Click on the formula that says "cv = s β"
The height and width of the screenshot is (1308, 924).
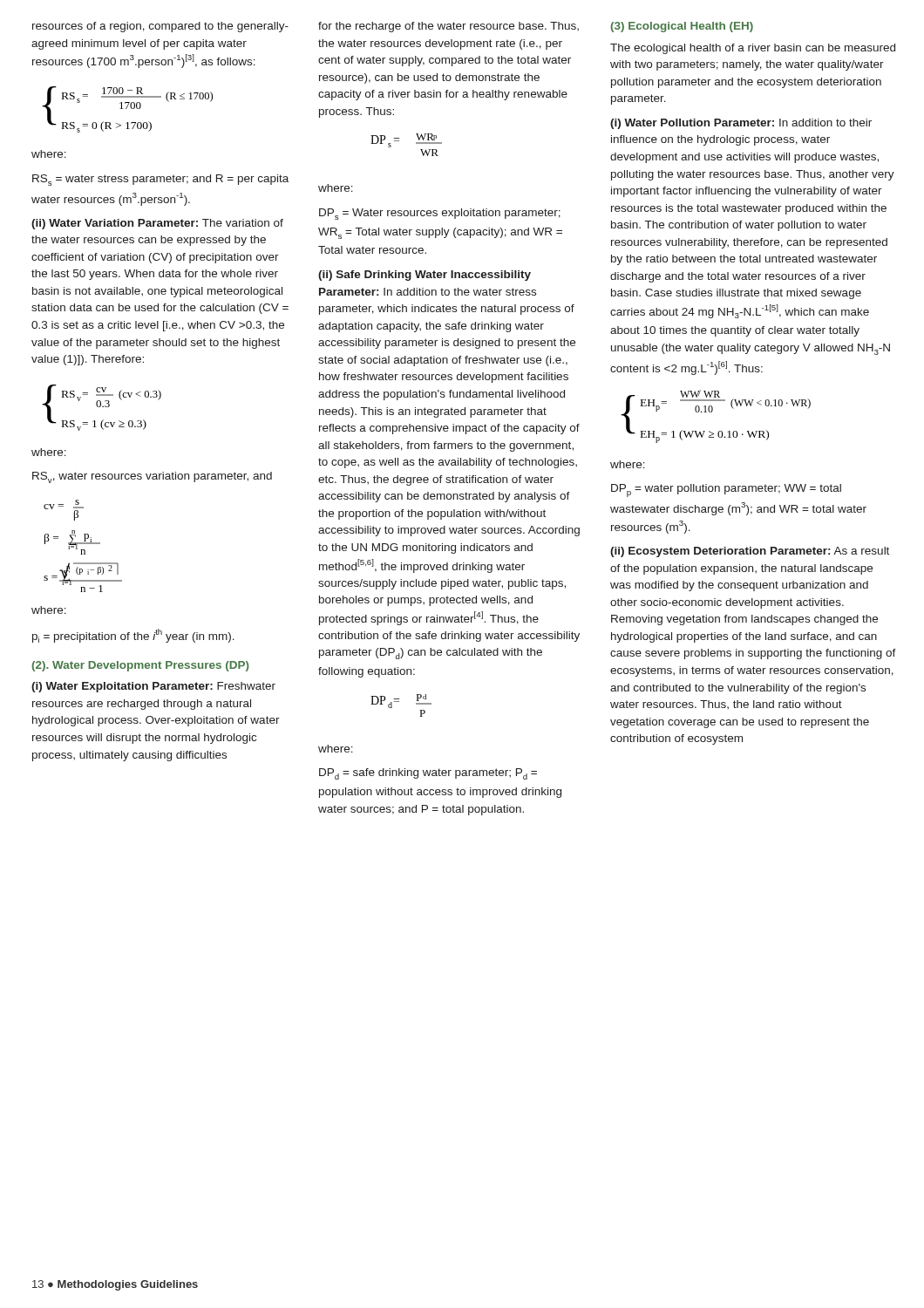pyautogui.click(x=83, y=546)
